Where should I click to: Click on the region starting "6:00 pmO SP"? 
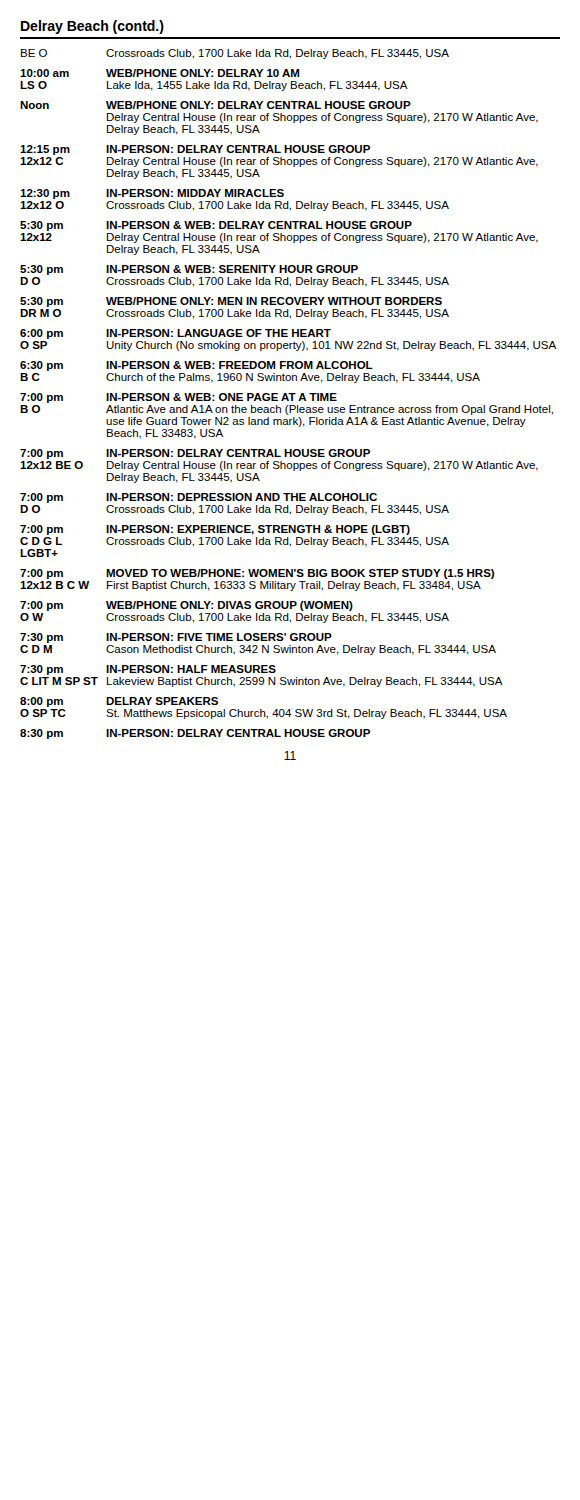coord(290,339)
